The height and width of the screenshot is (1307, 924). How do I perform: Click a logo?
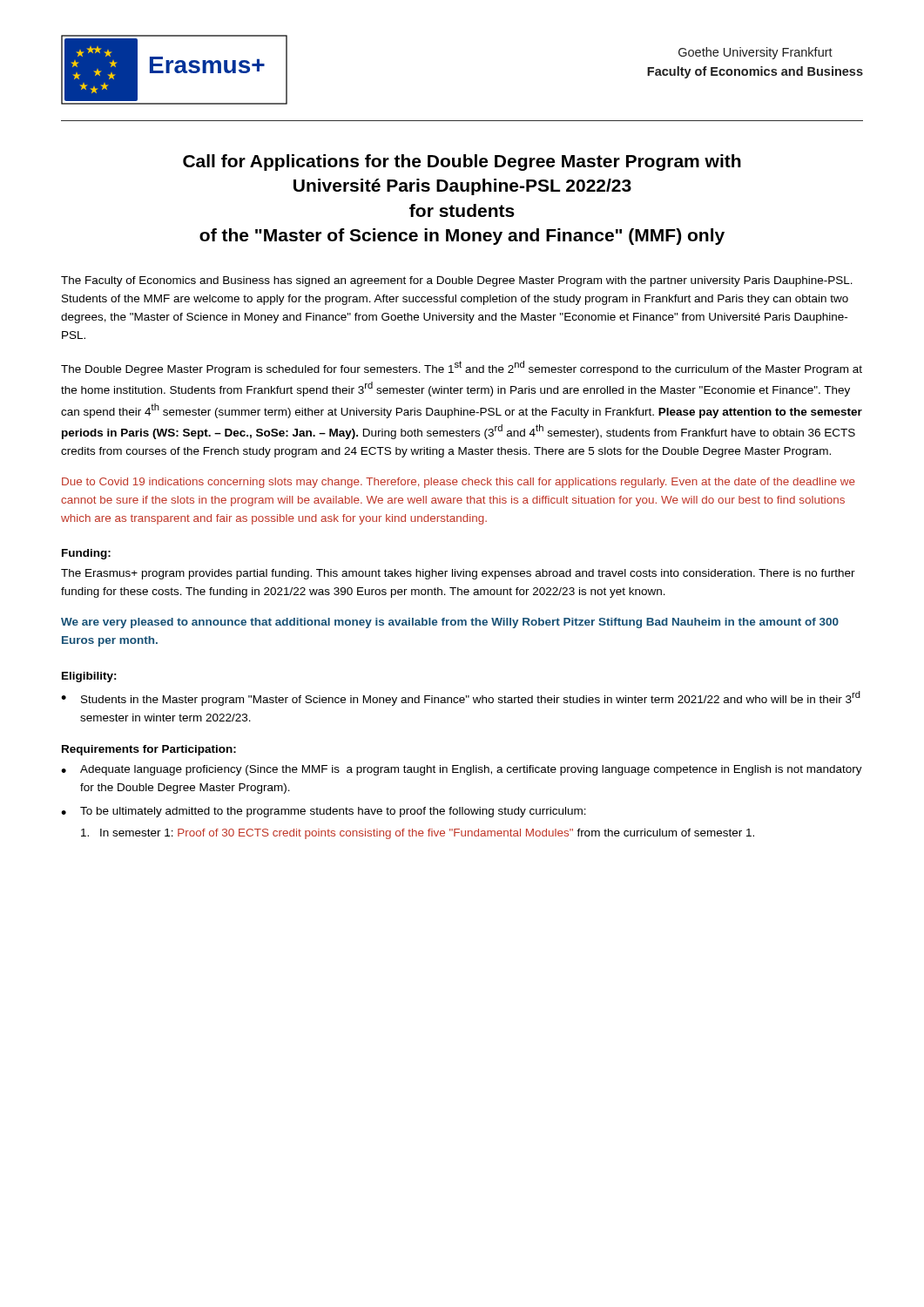point(174,70)
